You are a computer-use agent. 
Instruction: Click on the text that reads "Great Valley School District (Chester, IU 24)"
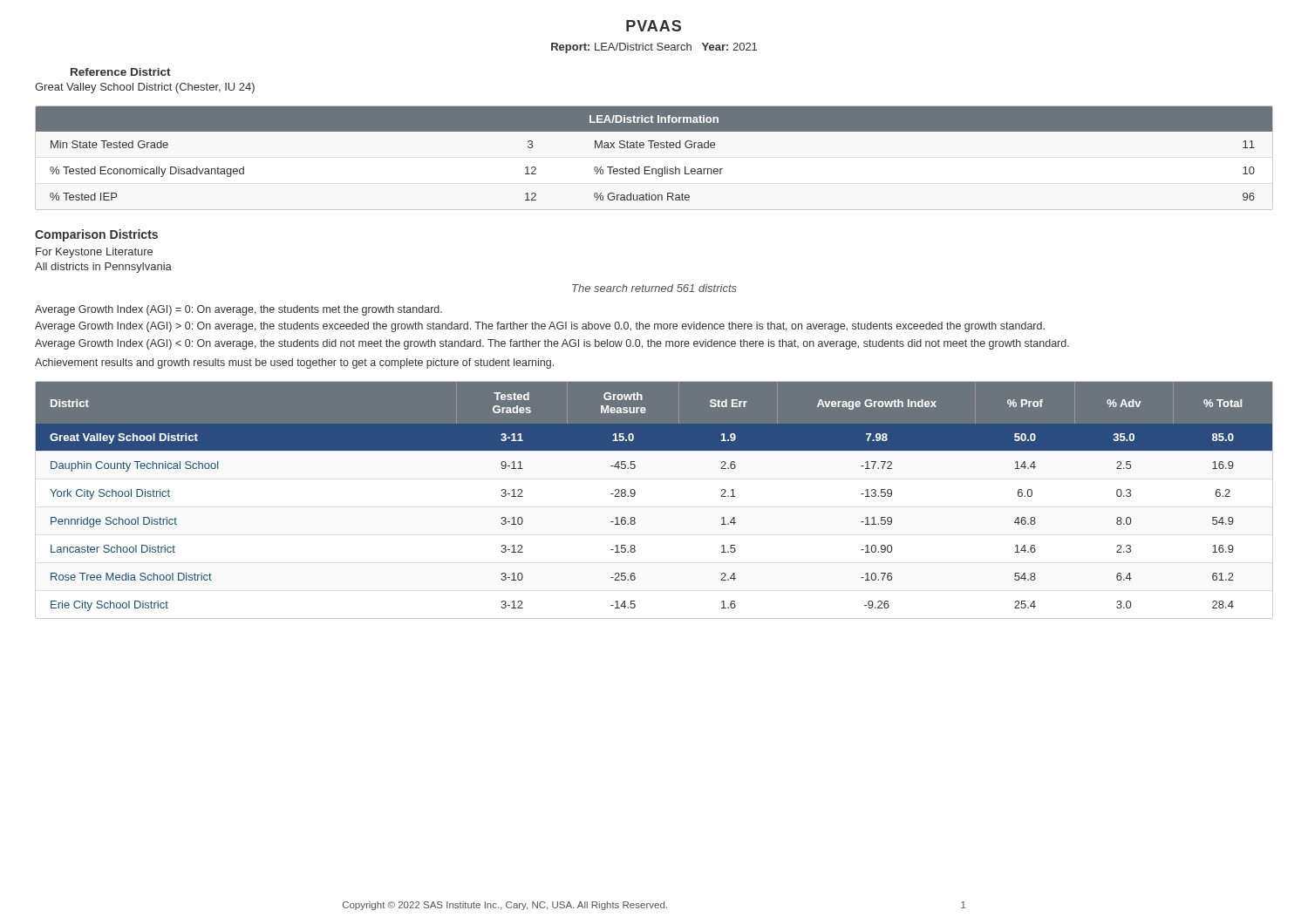pyautogui.click(x=145, y=87)
